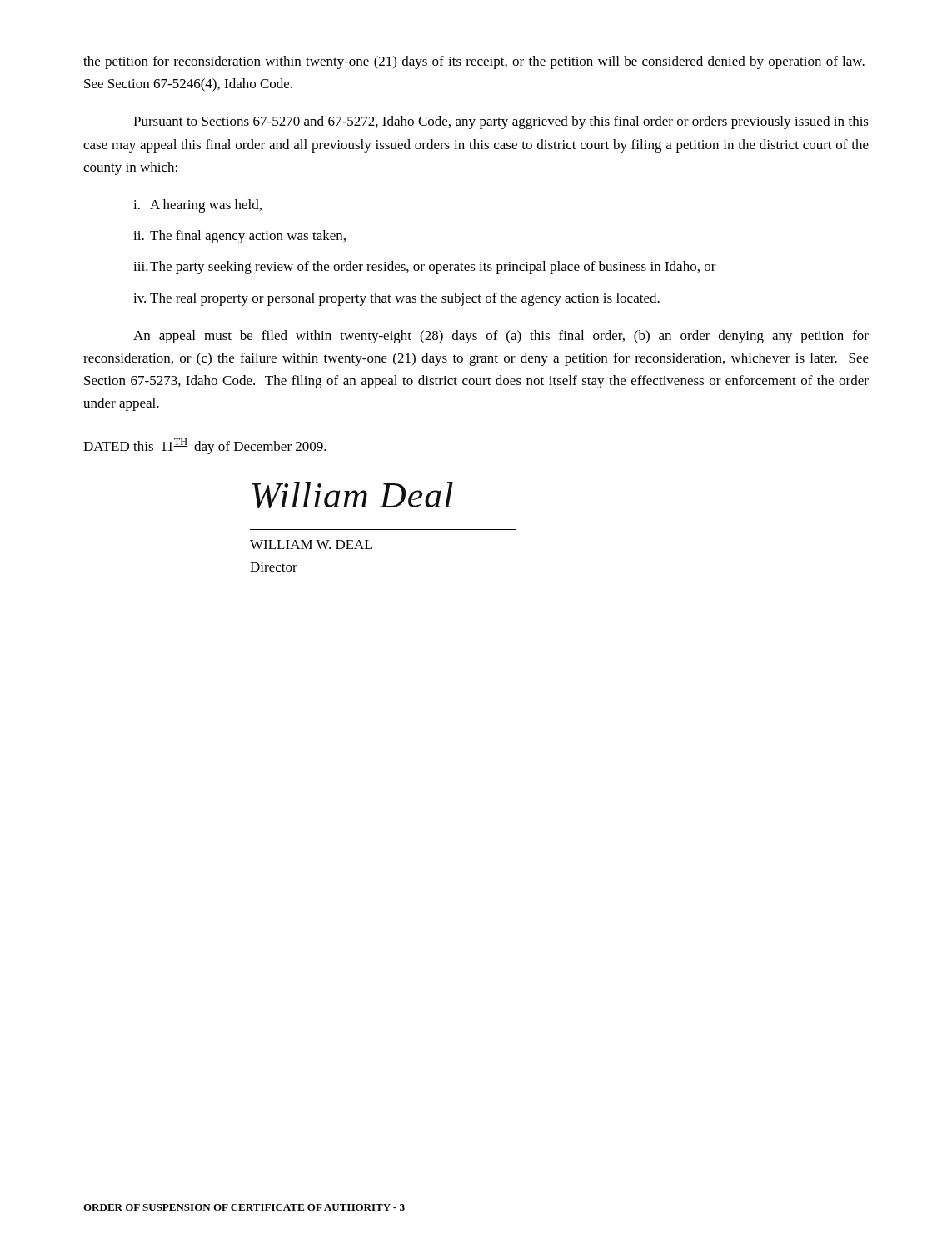Point to the block beginning "DATED this 11TH day of December"
The width and height of the screenshot is (952, 1250).
tap(205, 447)
